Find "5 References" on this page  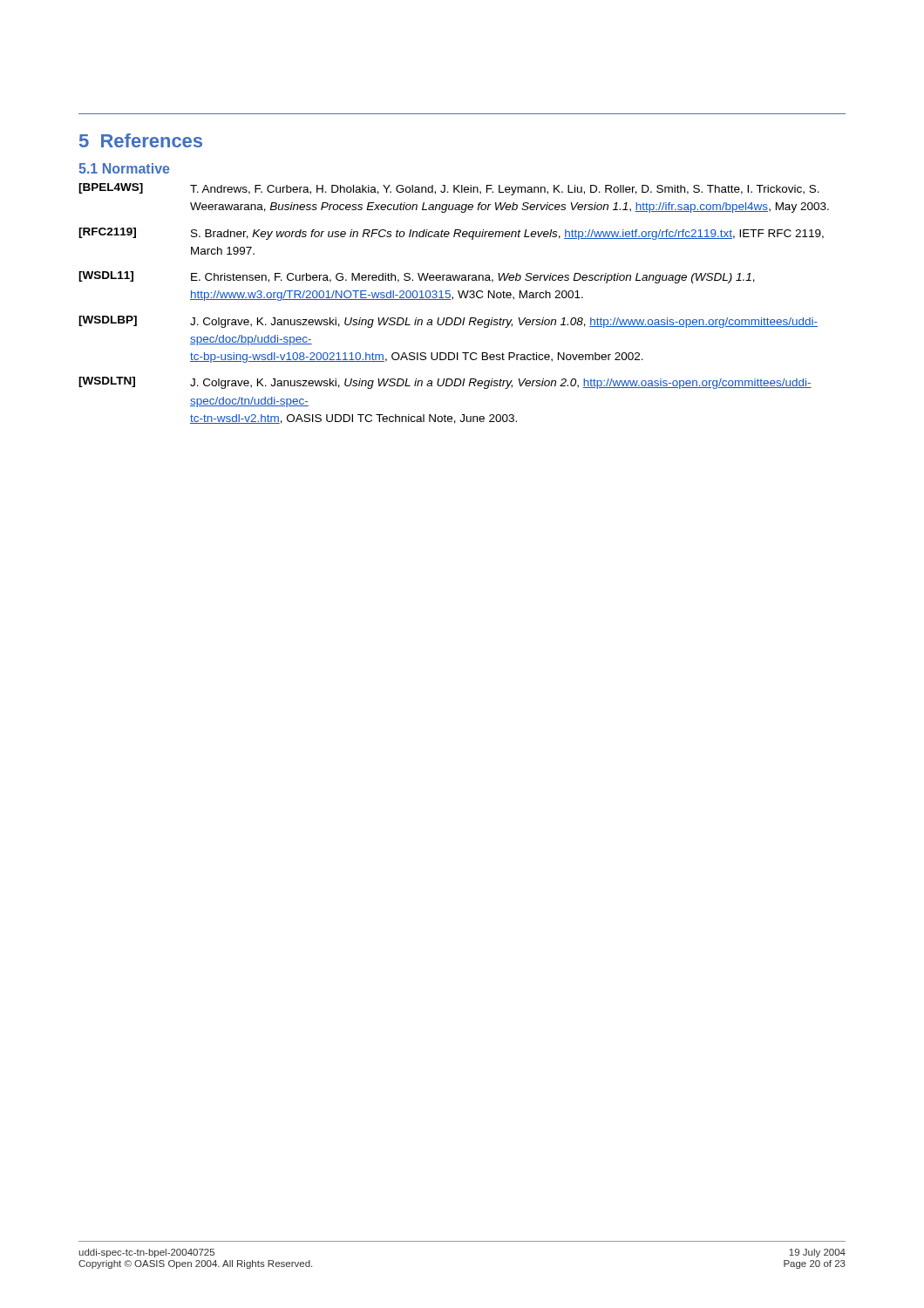(x=141, y=141)
